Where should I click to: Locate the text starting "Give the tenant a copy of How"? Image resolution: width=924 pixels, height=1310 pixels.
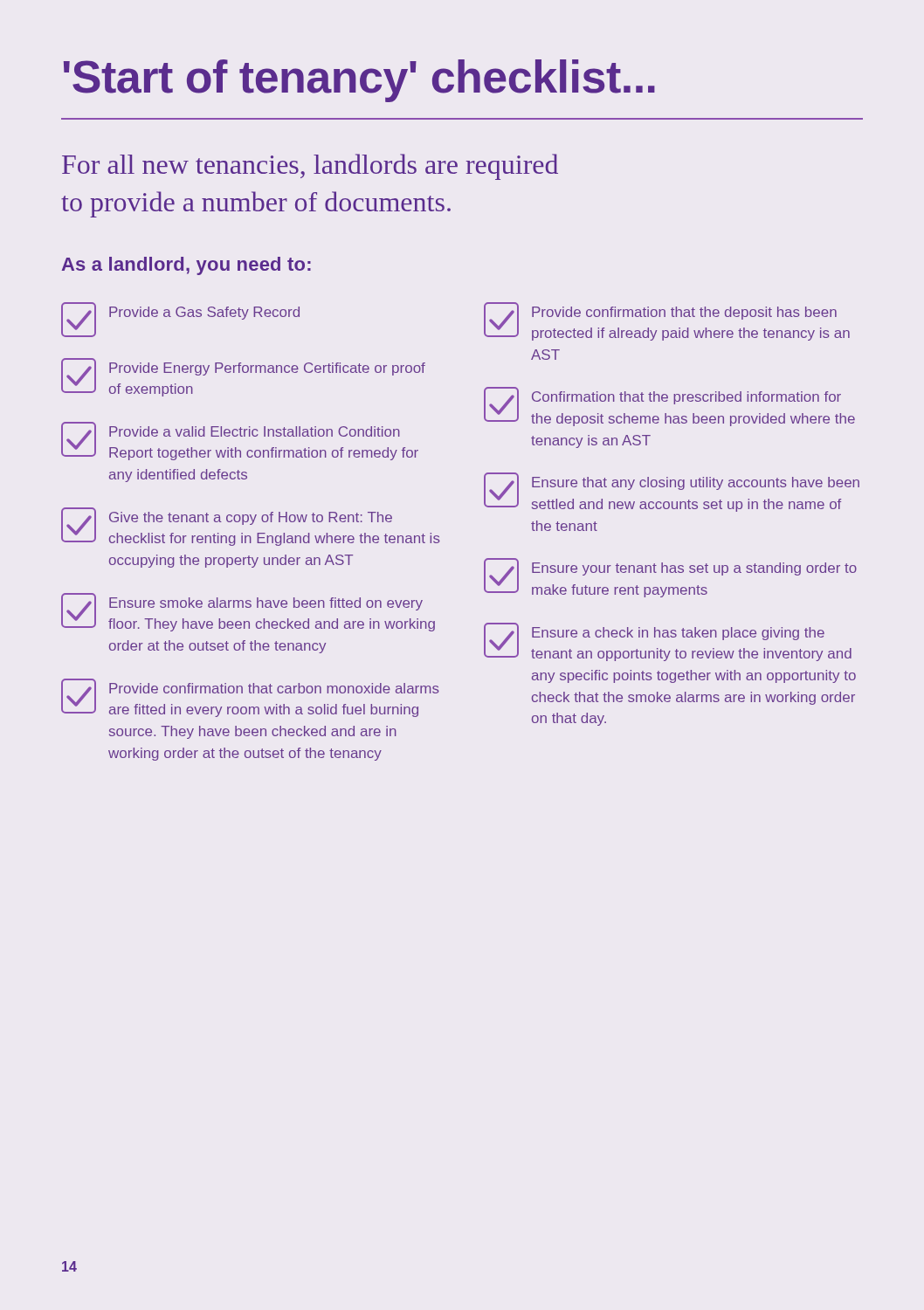(251, 540)
